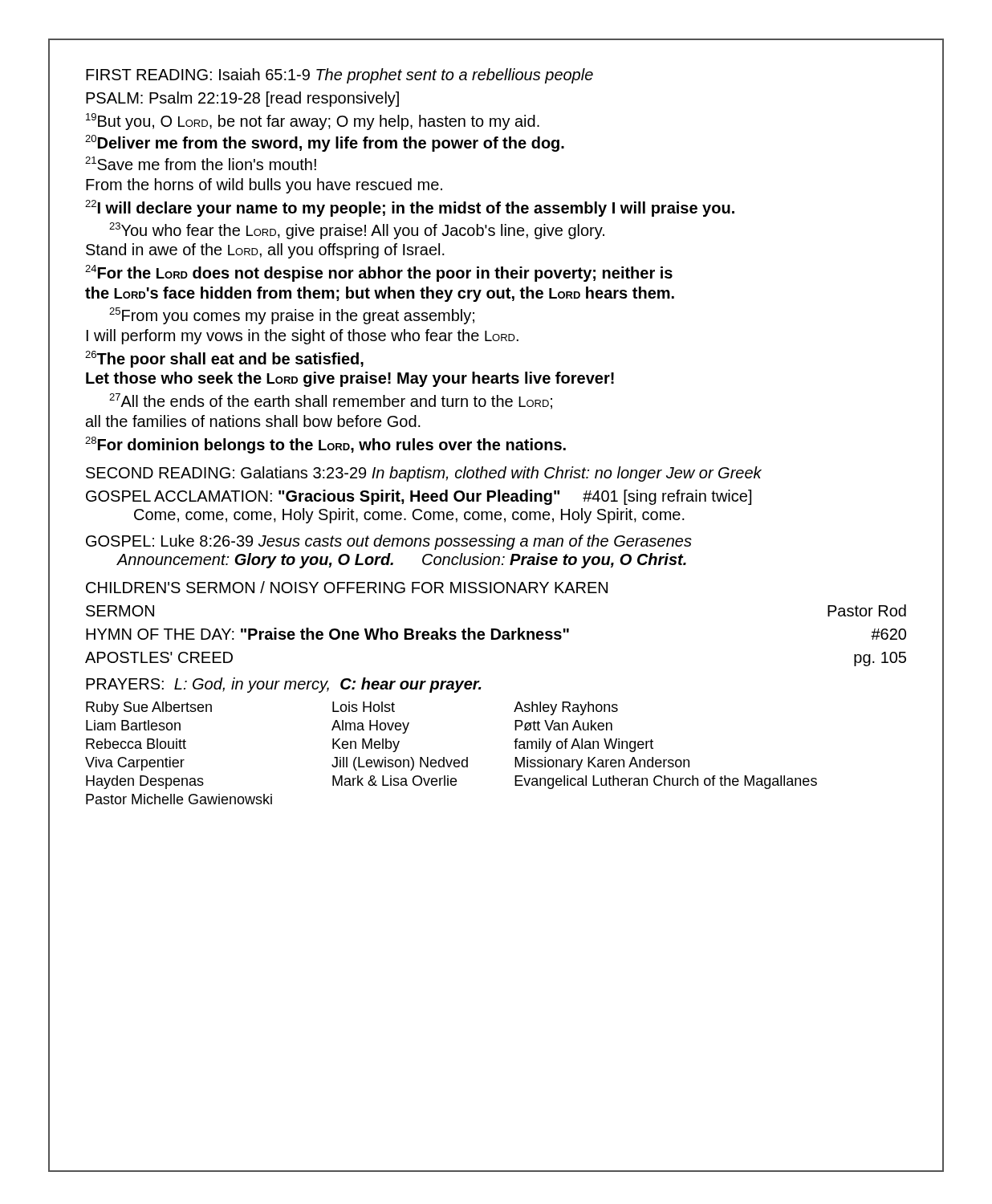The image size is (992, 1204).
Task: Where is the passage that starts "GOSPEL ACCLAMATION: "Gracious"?
Action: pyautogui.click(x=419, y=505)
